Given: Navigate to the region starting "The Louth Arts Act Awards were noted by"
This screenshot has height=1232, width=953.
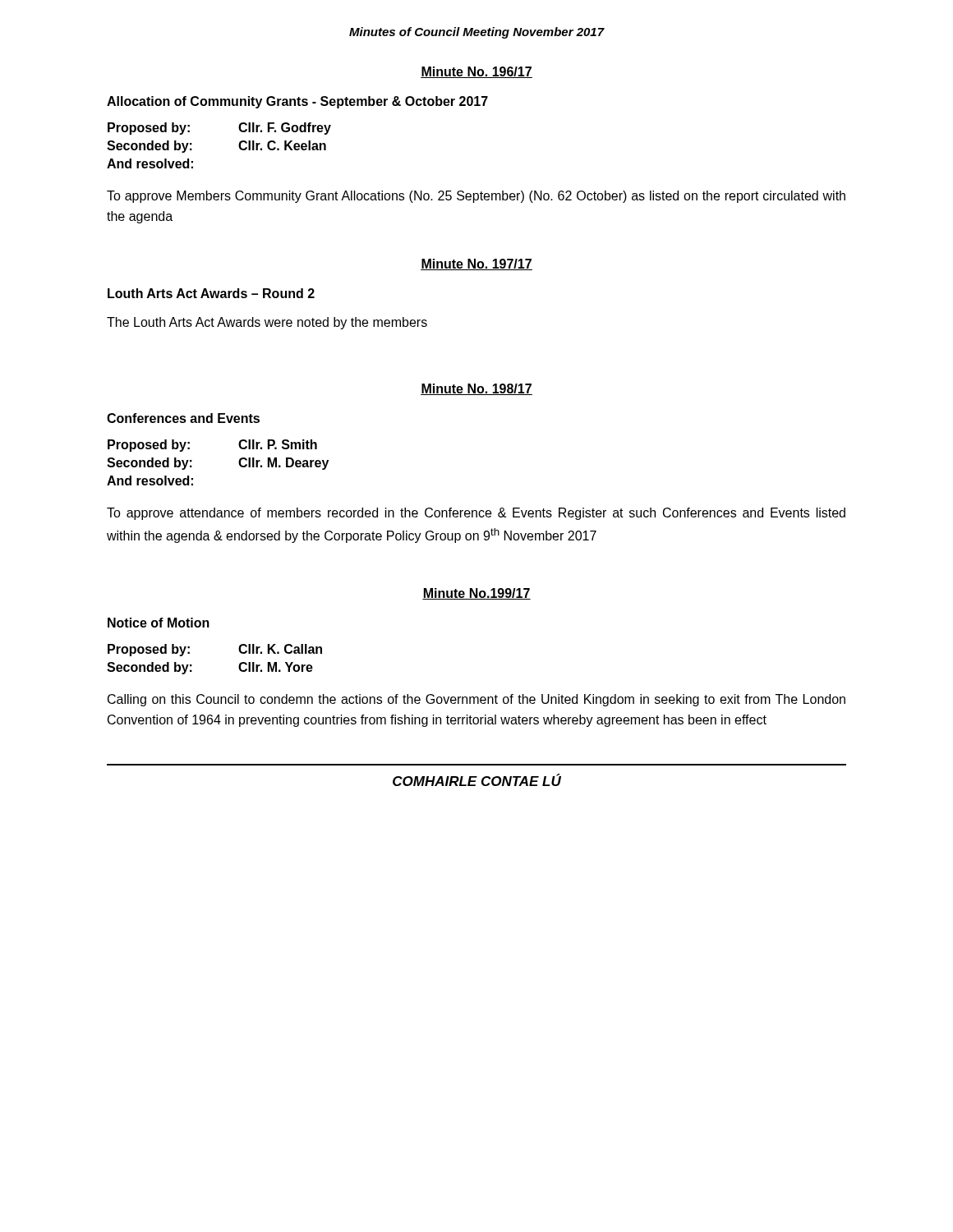Looking at the screenshot, I should click(x=267, y=322).
